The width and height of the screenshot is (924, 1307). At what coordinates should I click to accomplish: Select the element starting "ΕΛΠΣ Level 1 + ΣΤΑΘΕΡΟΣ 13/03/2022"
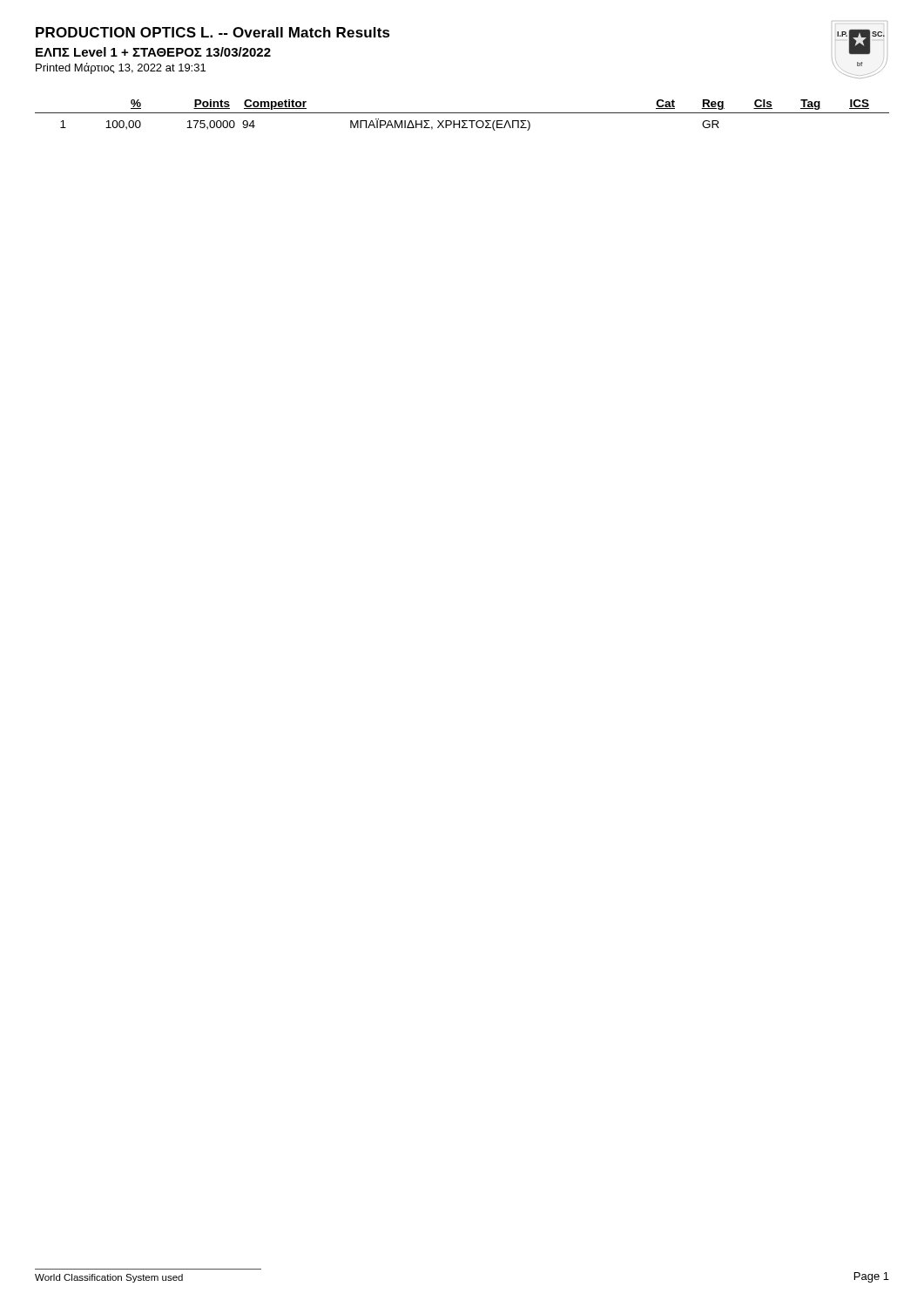(x=153, y=52)
